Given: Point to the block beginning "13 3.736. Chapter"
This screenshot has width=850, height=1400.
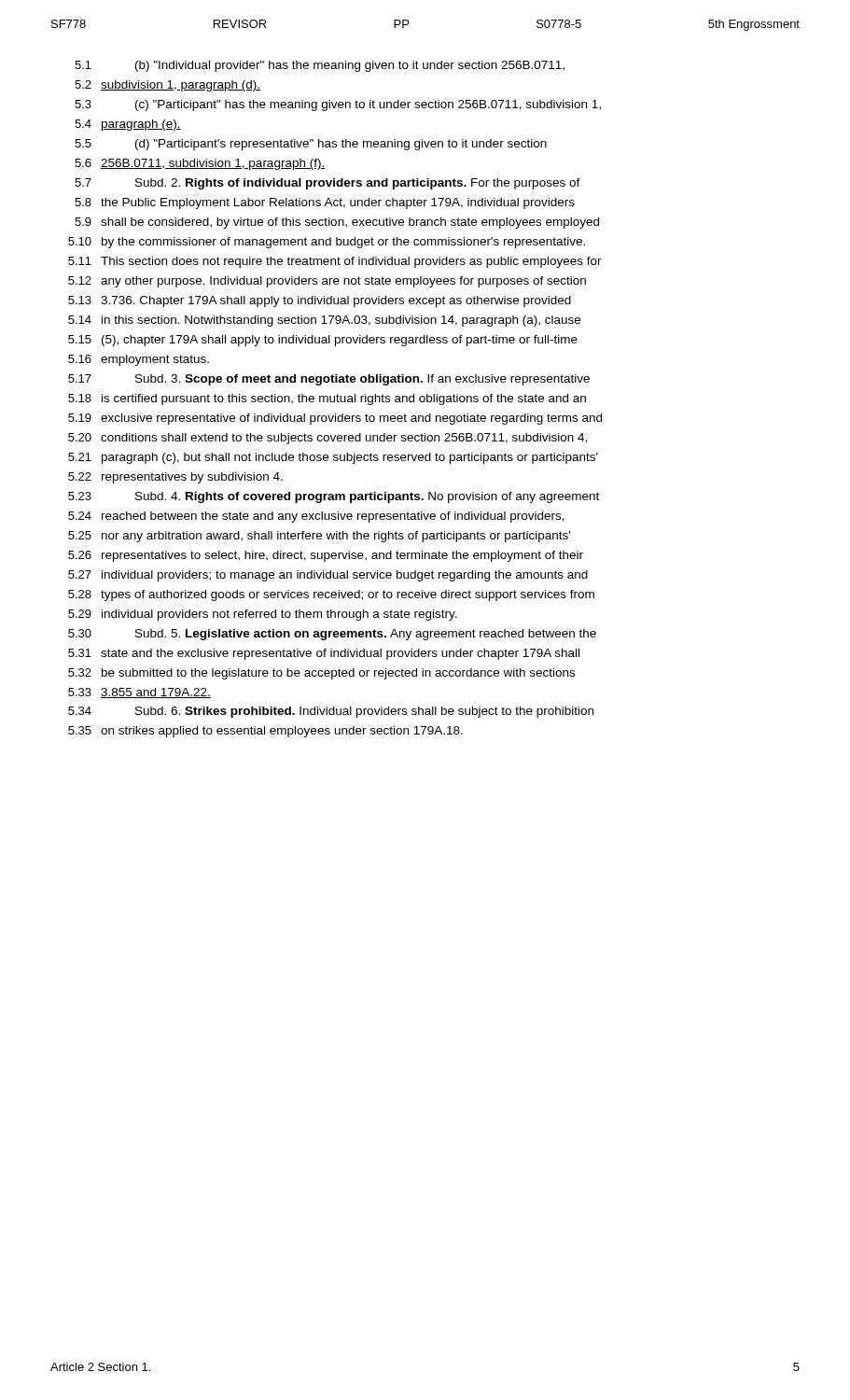Looking at the screenshot, I should tap(336, 301).
